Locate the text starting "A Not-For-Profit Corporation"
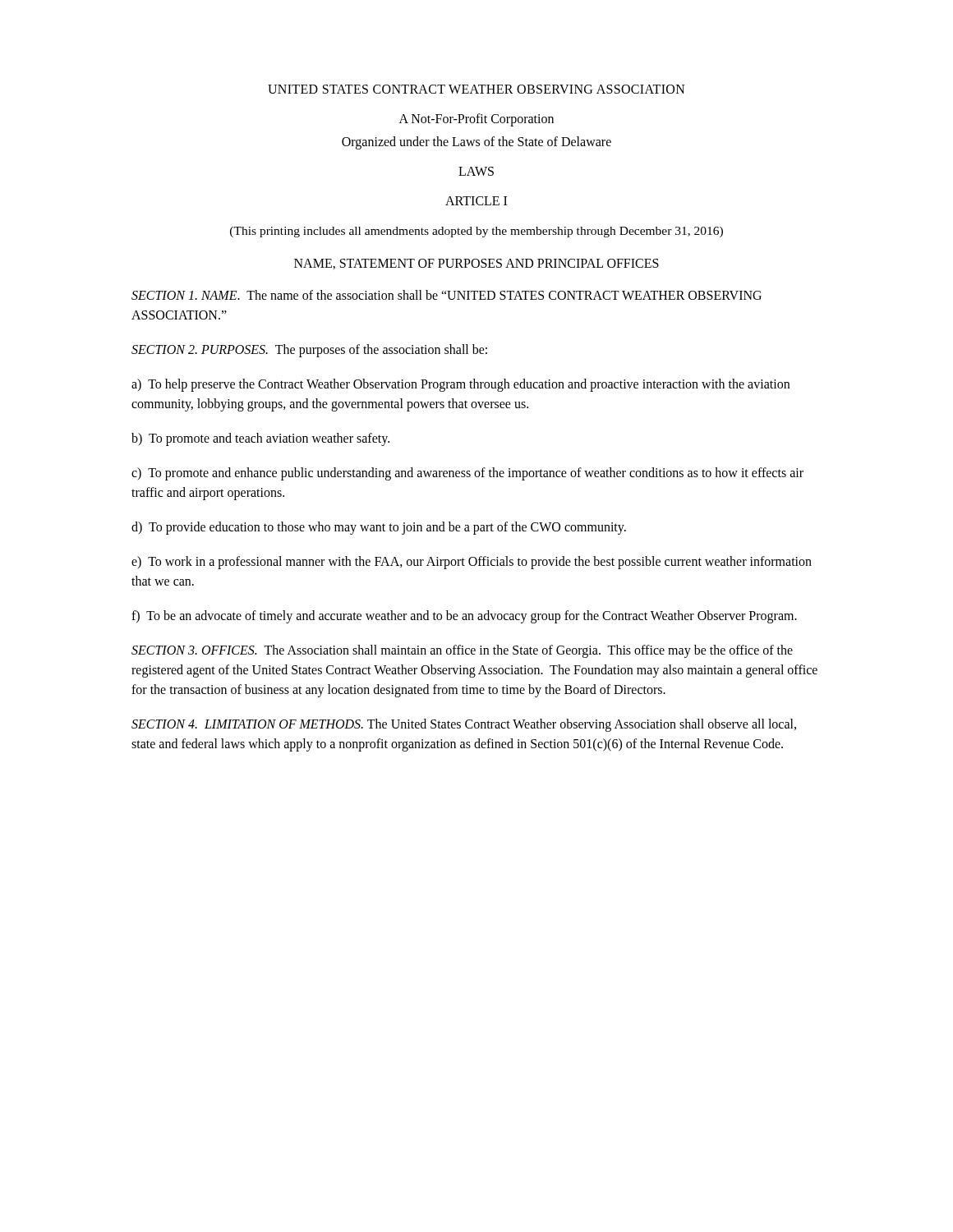Image resolution: width=953 pixels, height=1232 pixels. [476, 119]
